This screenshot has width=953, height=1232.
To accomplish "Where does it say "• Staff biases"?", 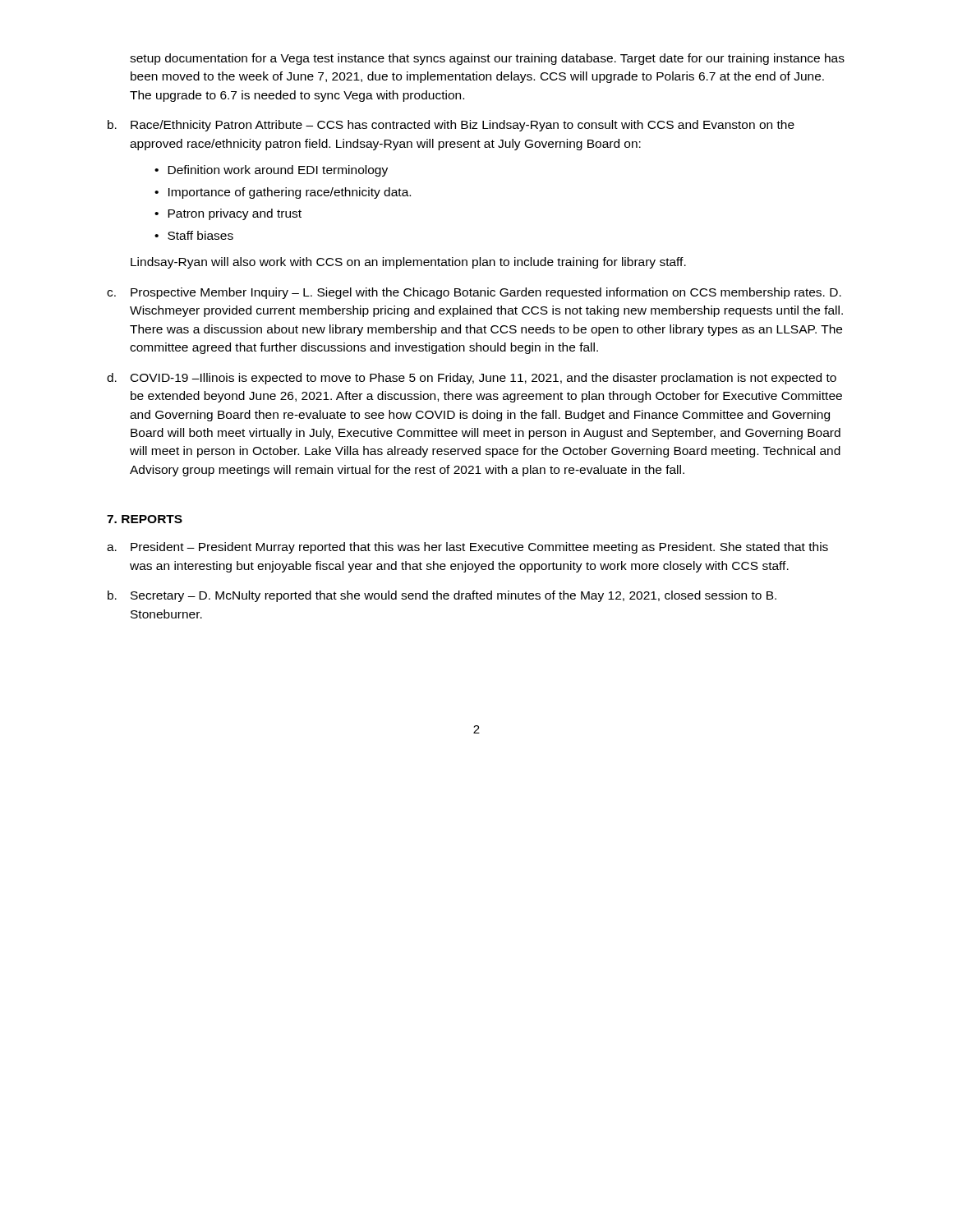I will [194, 236].
